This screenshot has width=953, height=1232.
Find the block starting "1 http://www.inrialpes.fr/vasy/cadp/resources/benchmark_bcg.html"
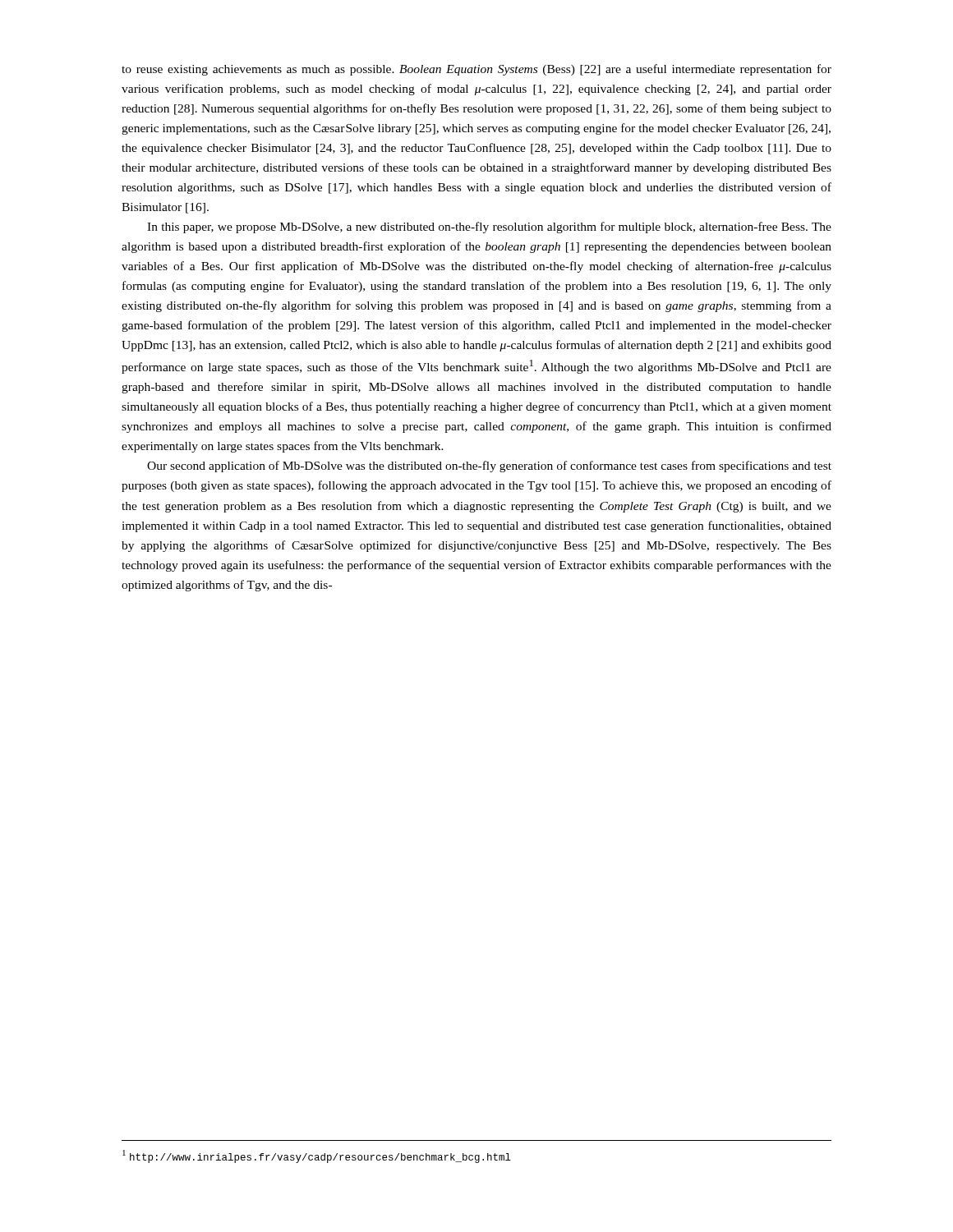pos(316,1155)
